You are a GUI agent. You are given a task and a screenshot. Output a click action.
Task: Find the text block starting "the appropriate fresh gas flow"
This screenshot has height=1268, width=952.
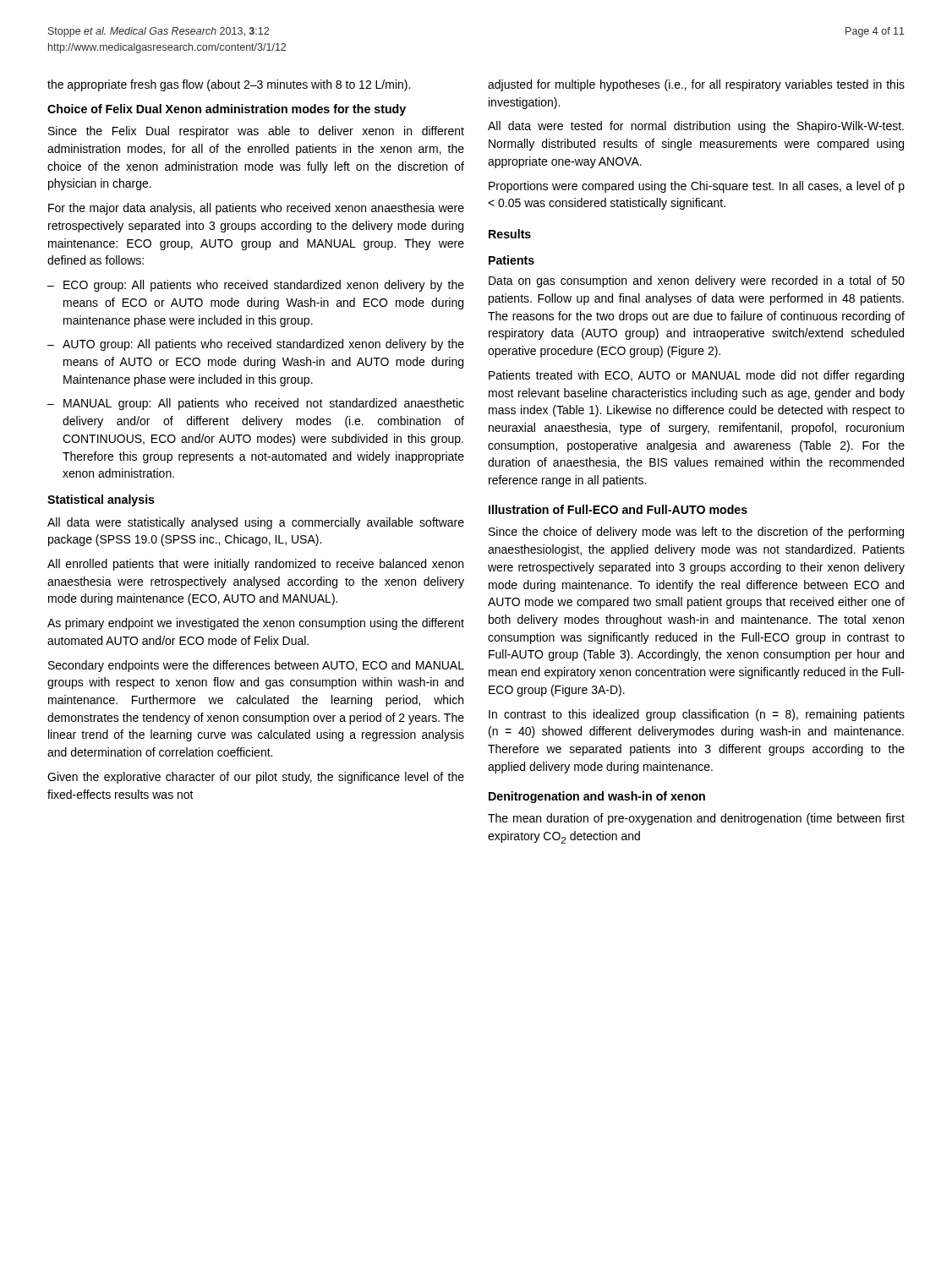tap(229, 85)
